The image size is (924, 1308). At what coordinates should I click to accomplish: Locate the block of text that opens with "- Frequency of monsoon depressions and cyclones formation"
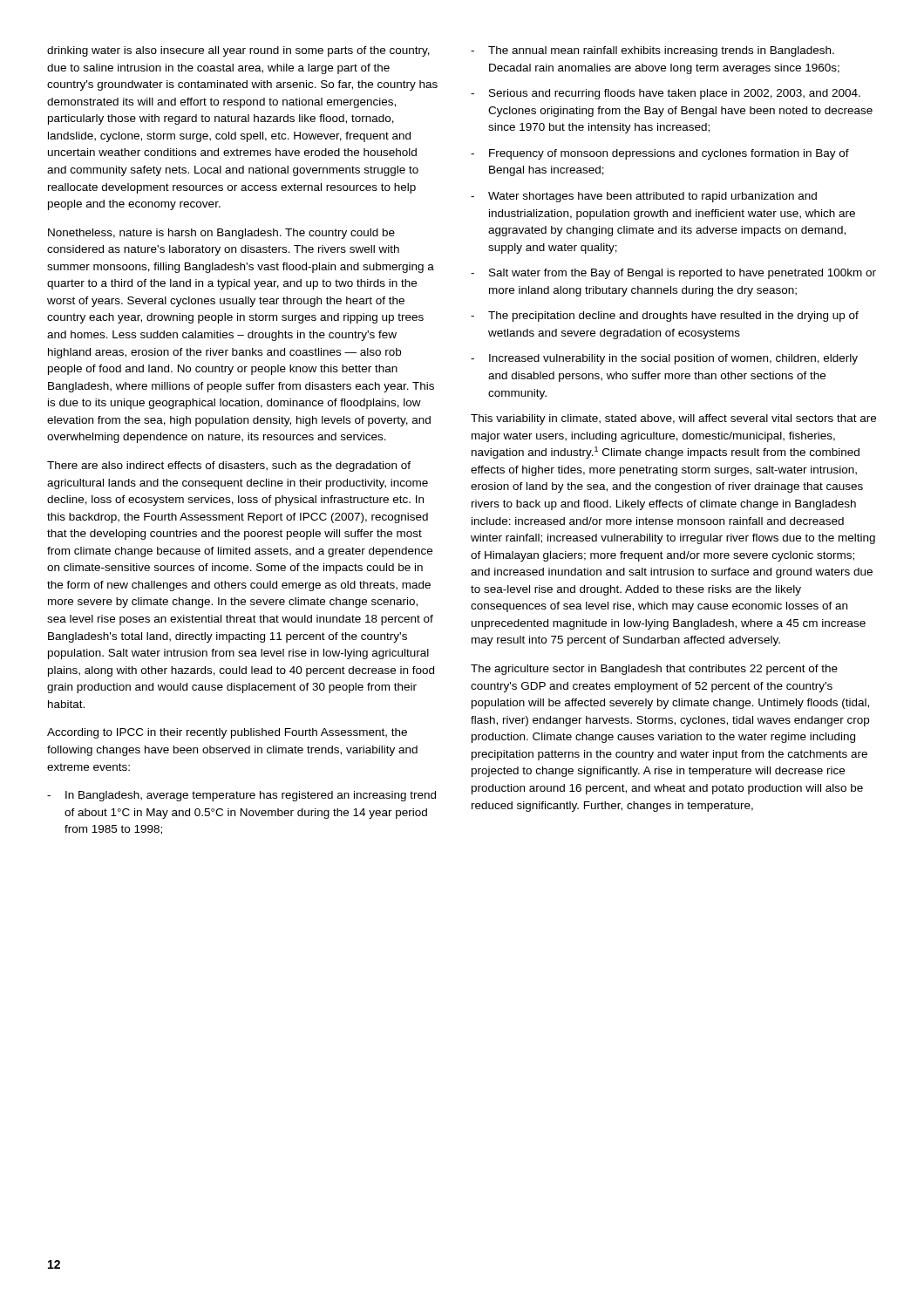click(674, 162)
